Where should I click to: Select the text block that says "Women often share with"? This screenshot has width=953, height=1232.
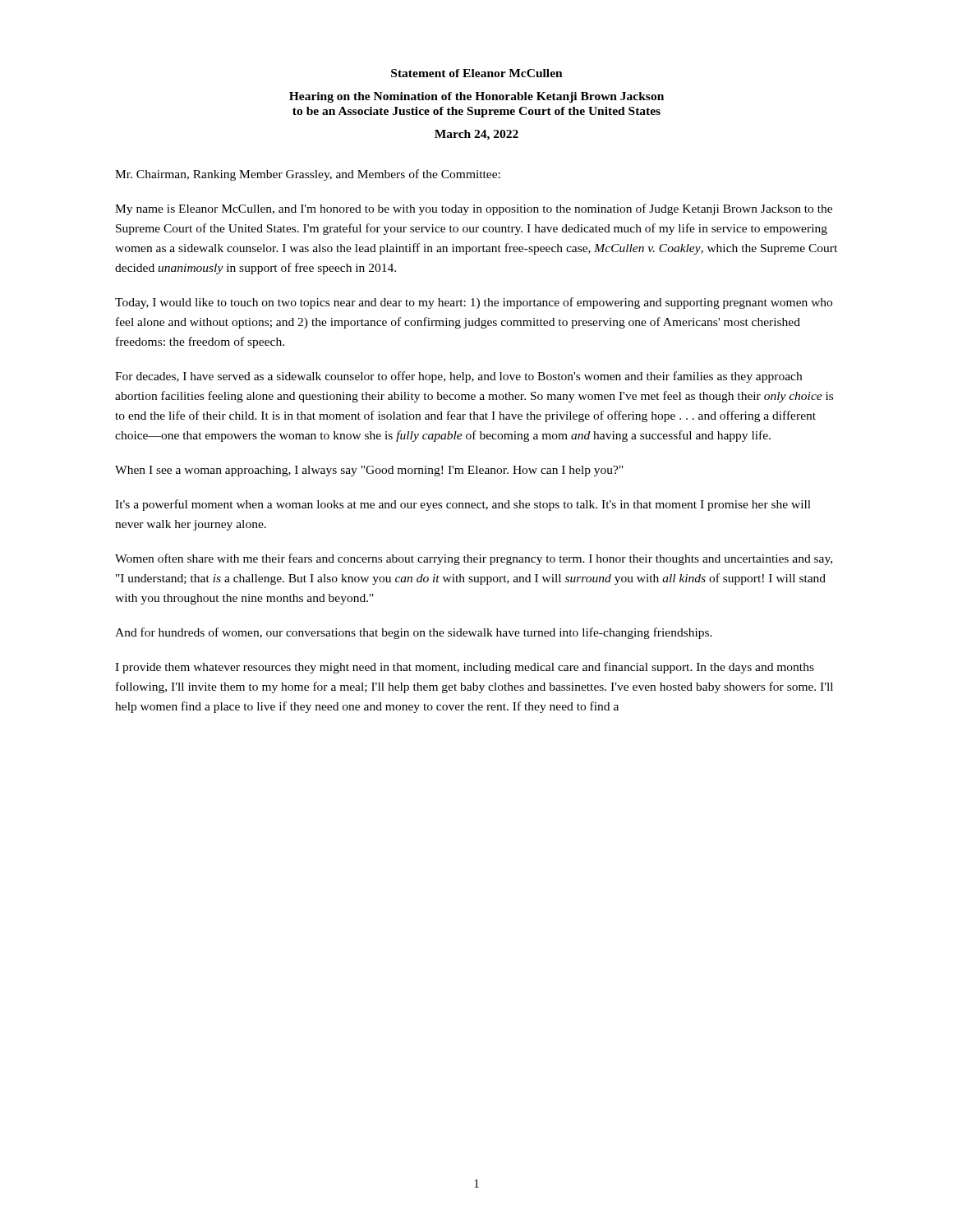click(476, 578)
